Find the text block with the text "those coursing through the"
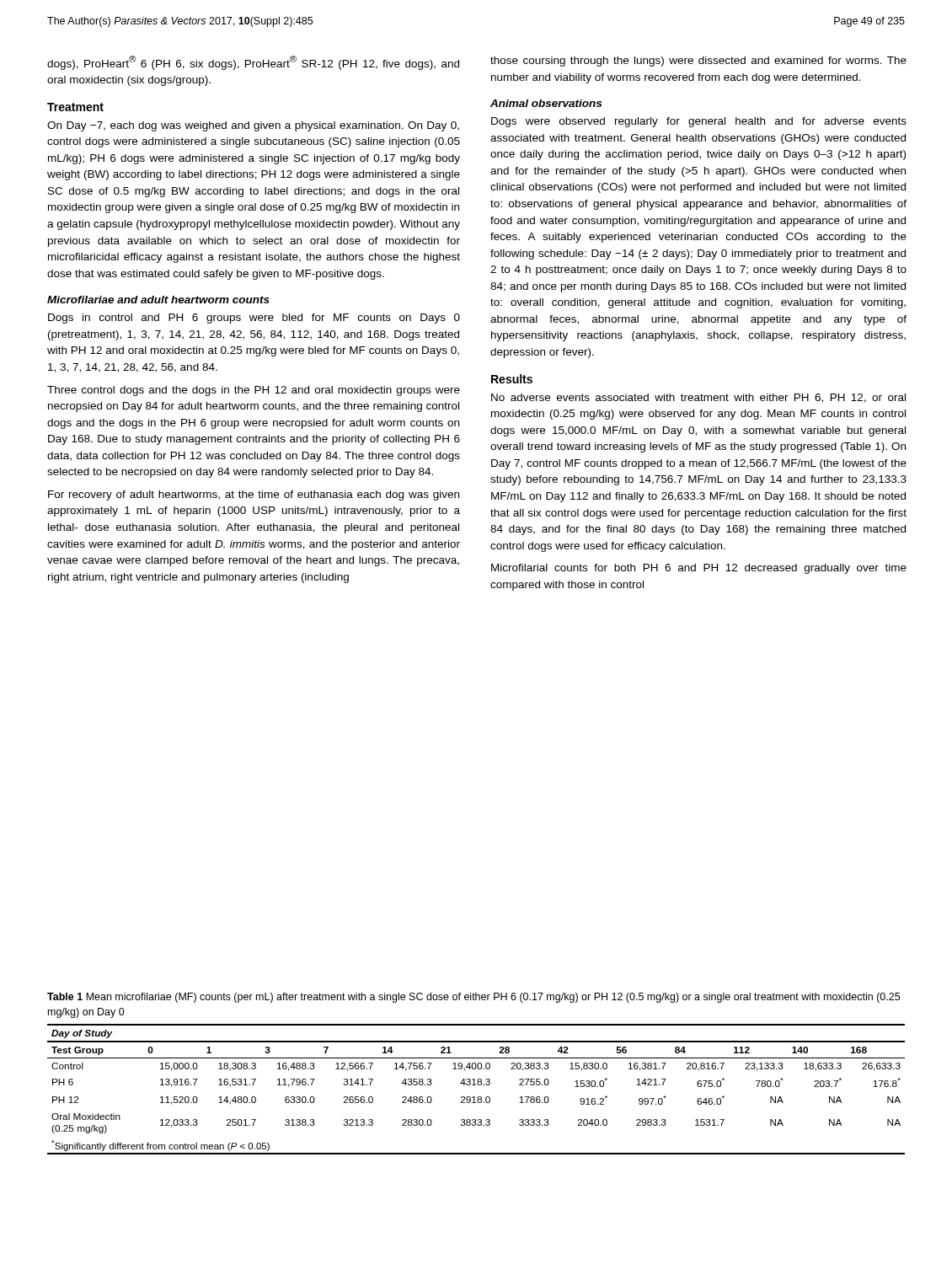952x1264 pixels. point(698,69)
